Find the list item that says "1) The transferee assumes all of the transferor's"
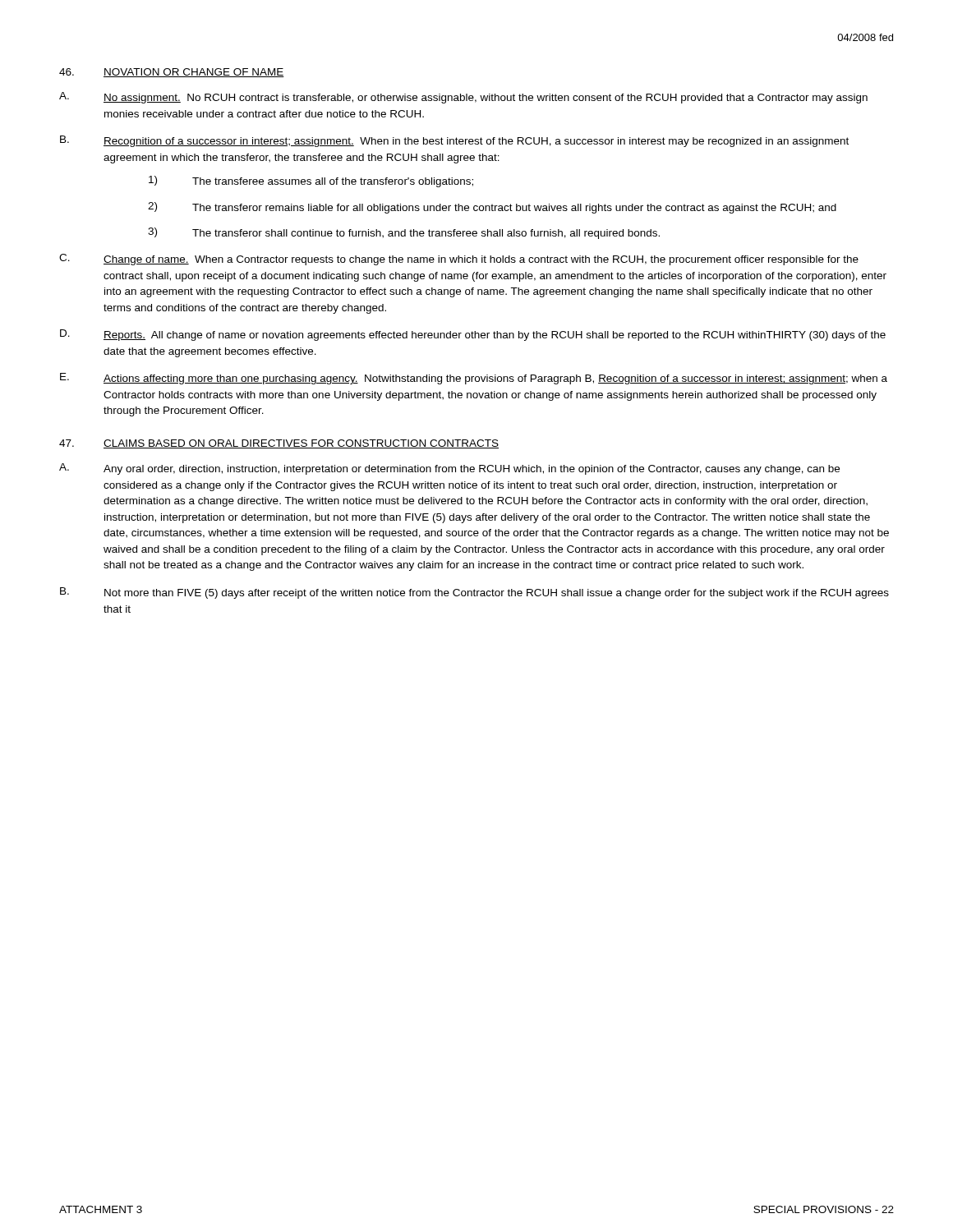This screenshot has width=953, height=1232. point(311,182)
